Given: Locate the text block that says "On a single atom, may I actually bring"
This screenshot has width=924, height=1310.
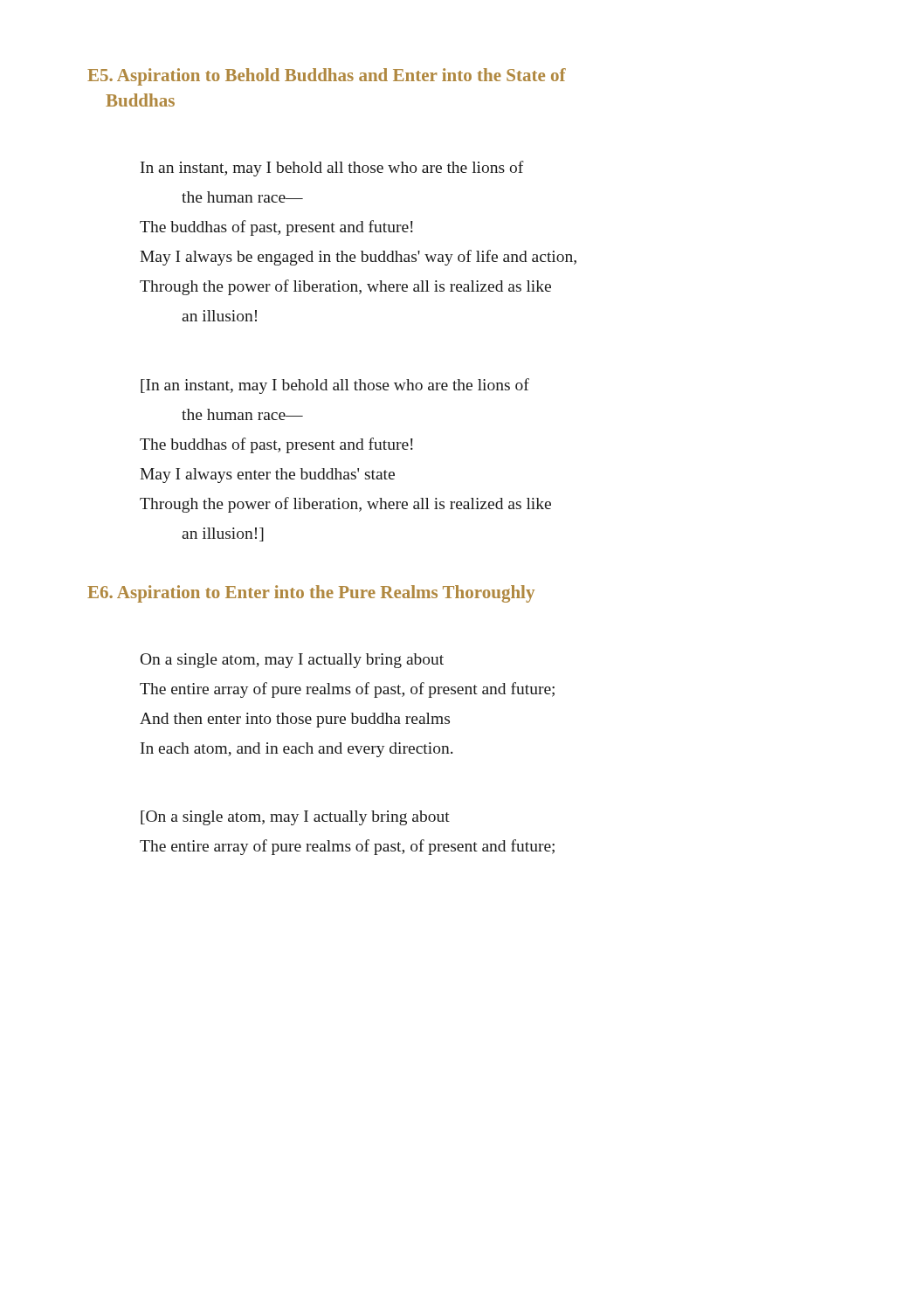Looking at the screenshot, I should [488, 704].
